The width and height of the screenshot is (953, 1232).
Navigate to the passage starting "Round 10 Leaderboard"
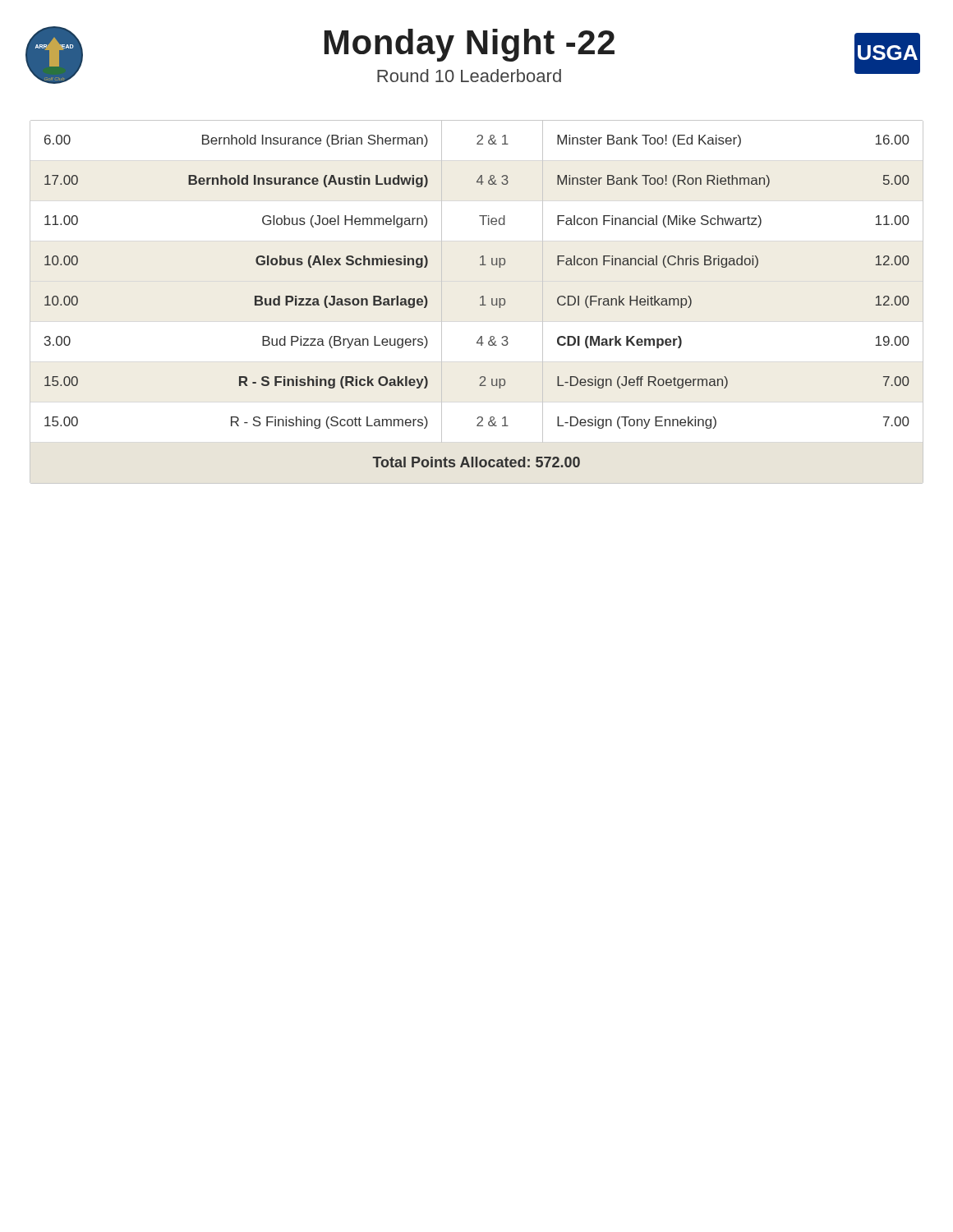click(x=469, y=76)
